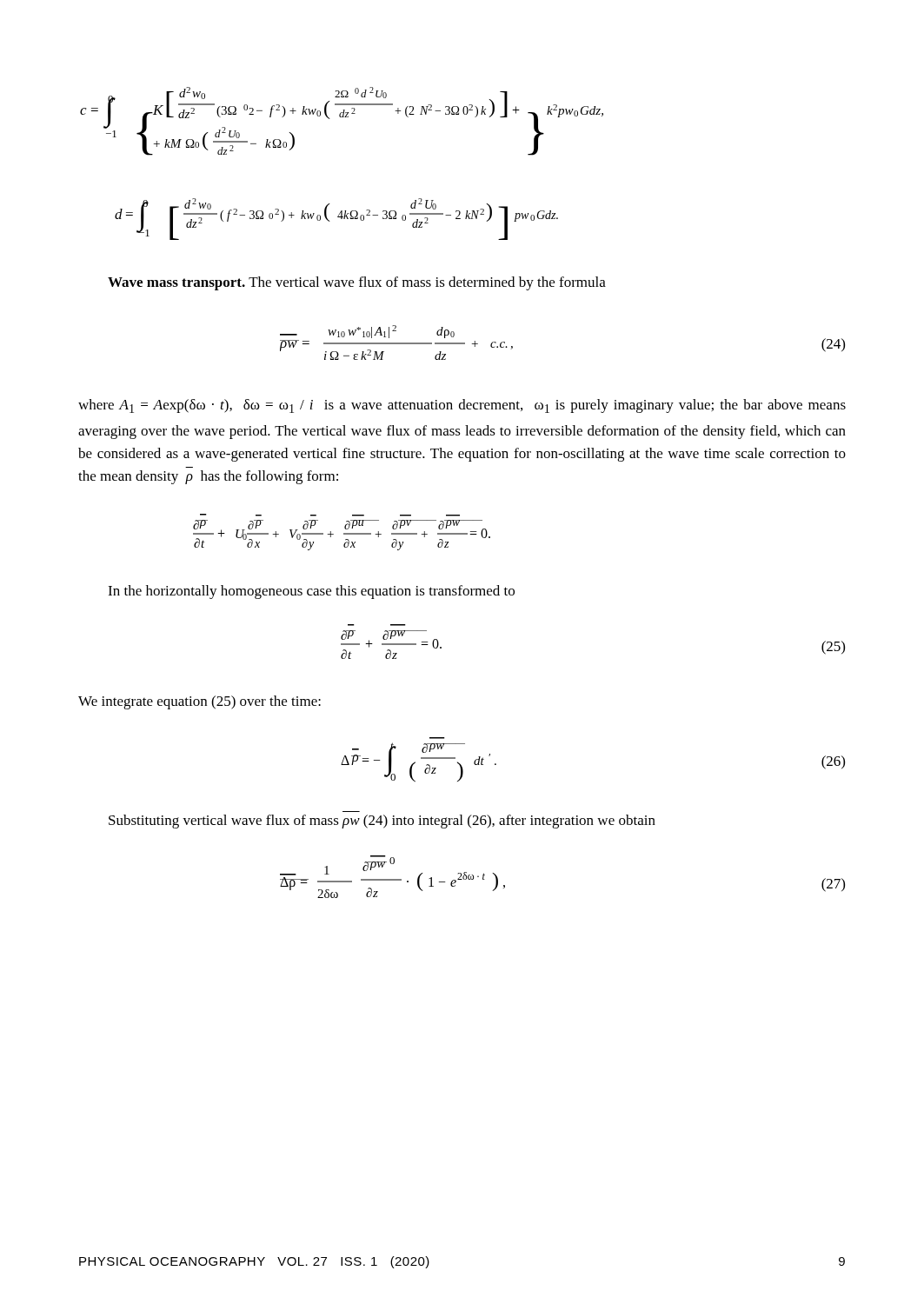Viewport: 924px width, 1304px height.
Task: Point to the passage starting "We integrate equation (25) over the"
Action: click(200, 701)
